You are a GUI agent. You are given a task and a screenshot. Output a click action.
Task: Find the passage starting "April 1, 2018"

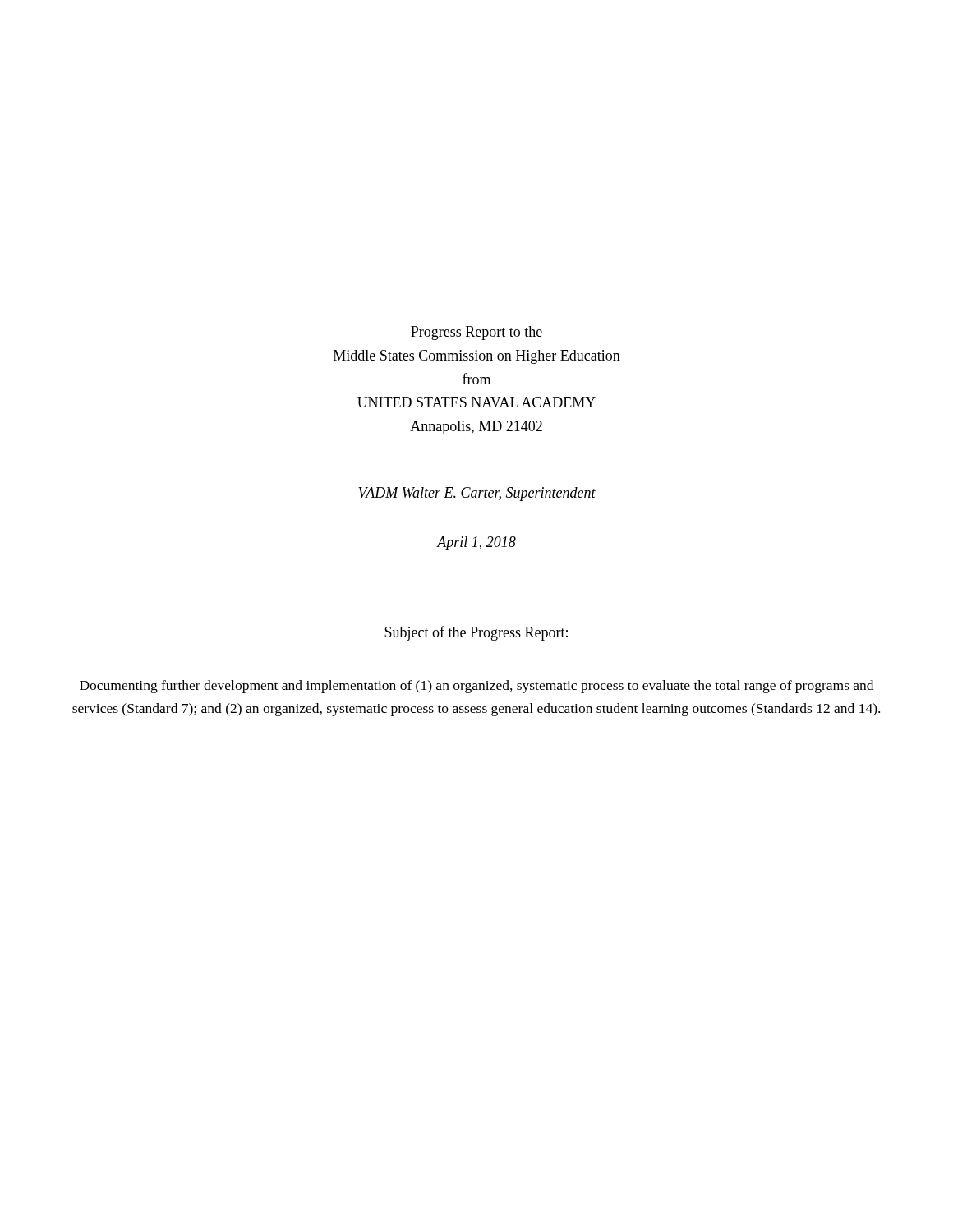pyautogui.click(x=476, y=542)
